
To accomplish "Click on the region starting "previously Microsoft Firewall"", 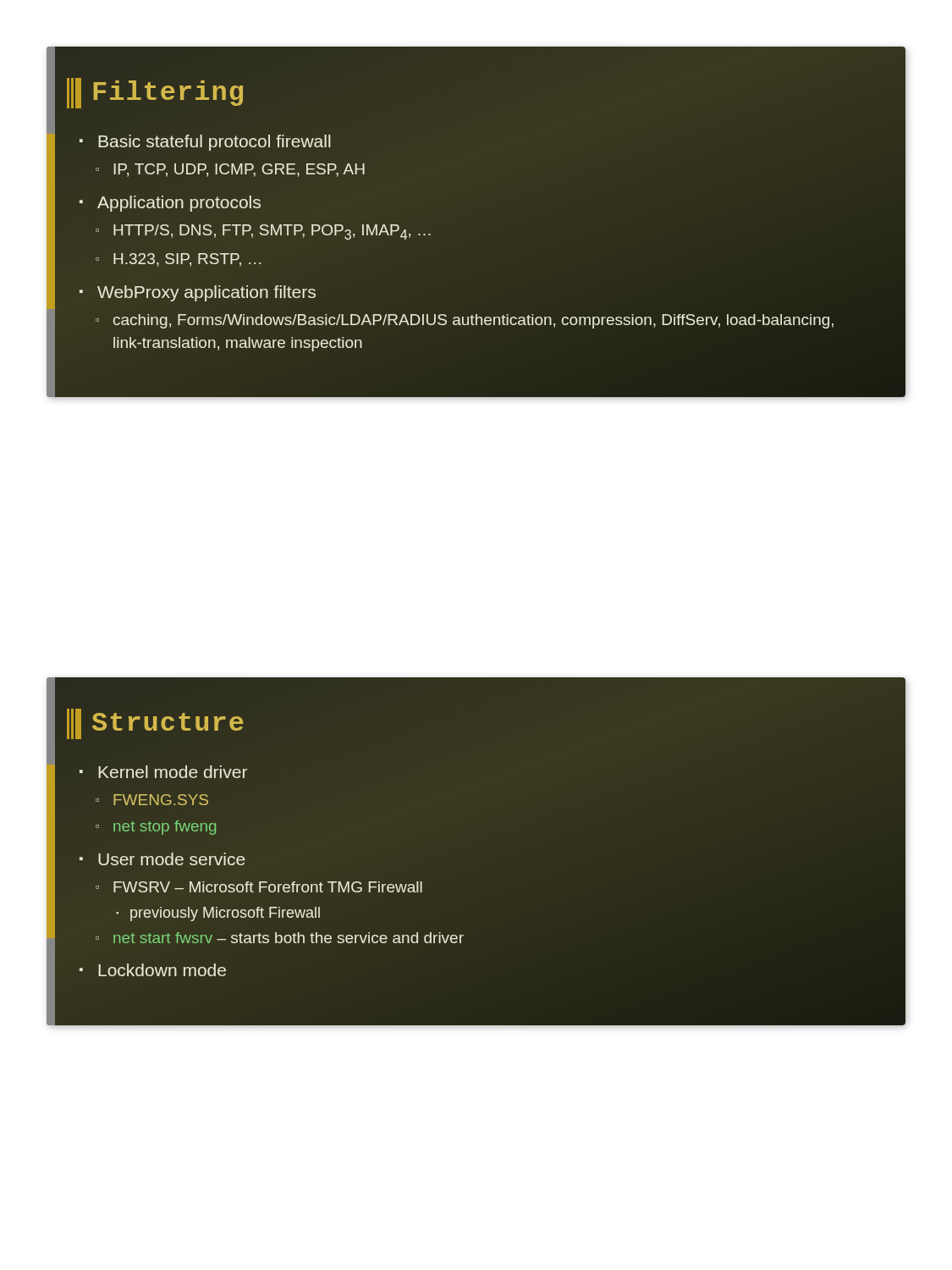I will pyautogui.click(x=225, y=912).
